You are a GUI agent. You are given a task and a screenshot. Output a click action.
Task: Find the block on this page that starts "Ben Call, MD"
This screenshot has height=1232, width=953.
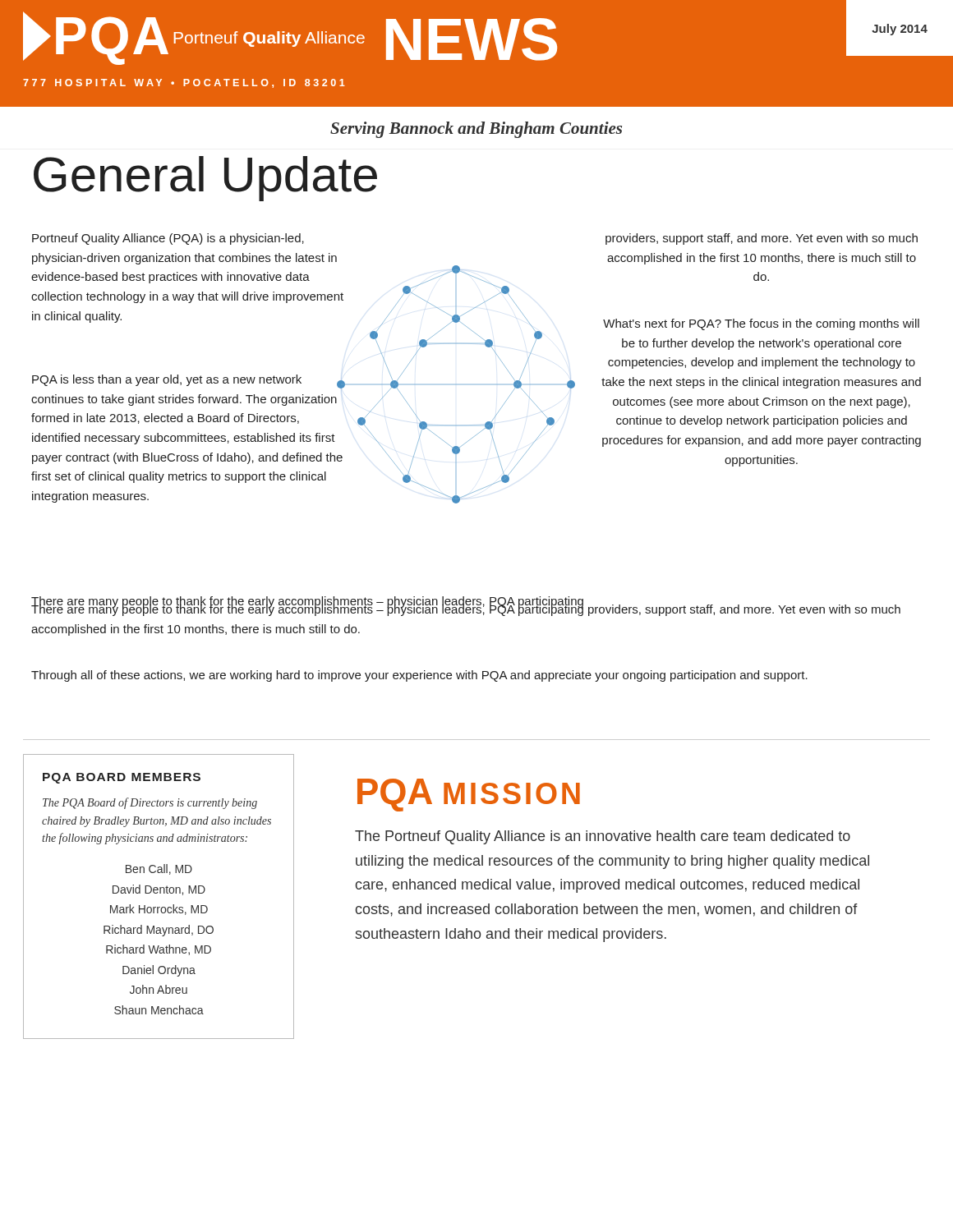click(159, 939)
